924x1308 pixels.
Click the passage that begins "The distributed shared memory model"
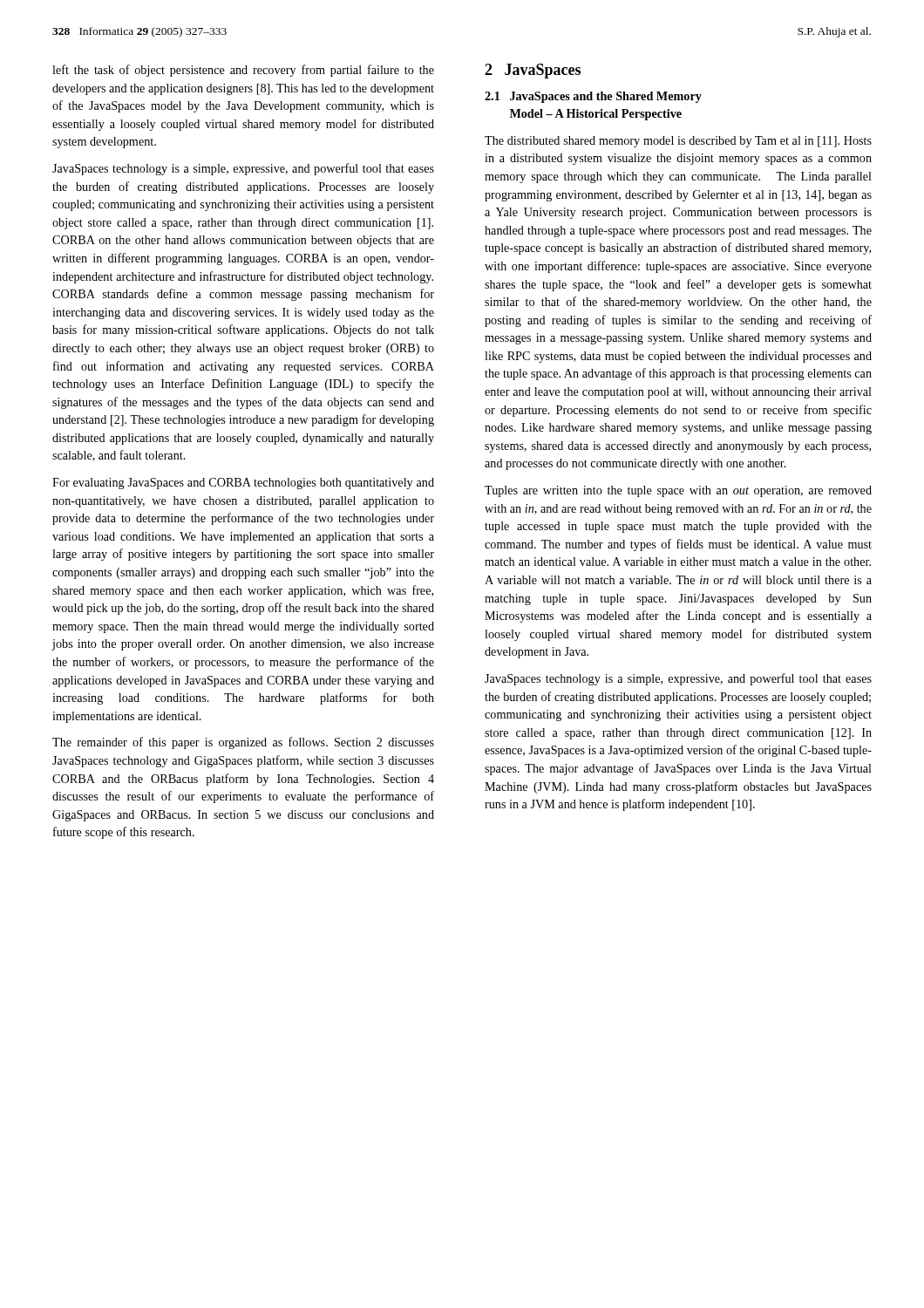click(678, 472)
